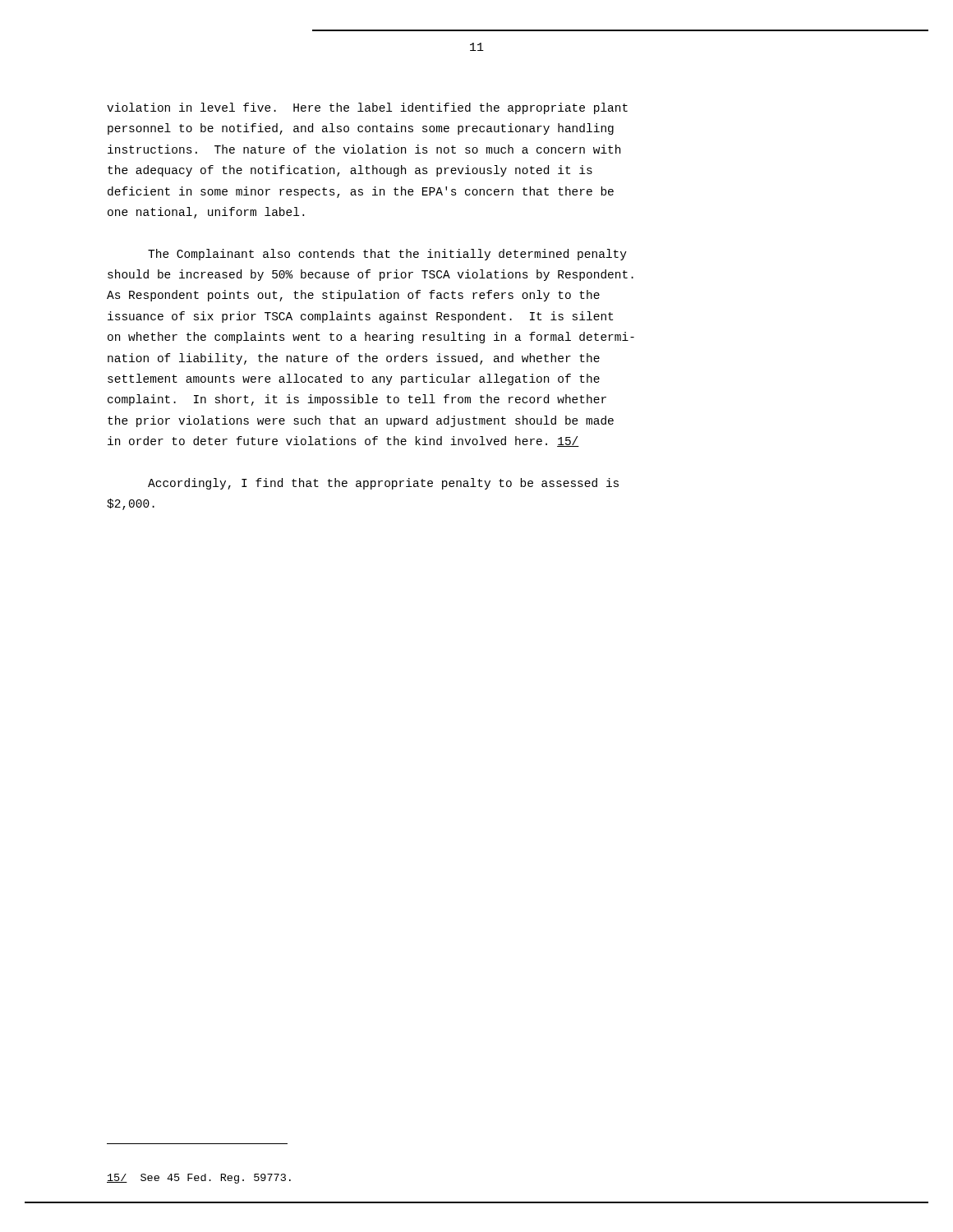
Task: Locate the block of text that opens with "Accordingly, I find that"
Action: (x=363, y=494)
